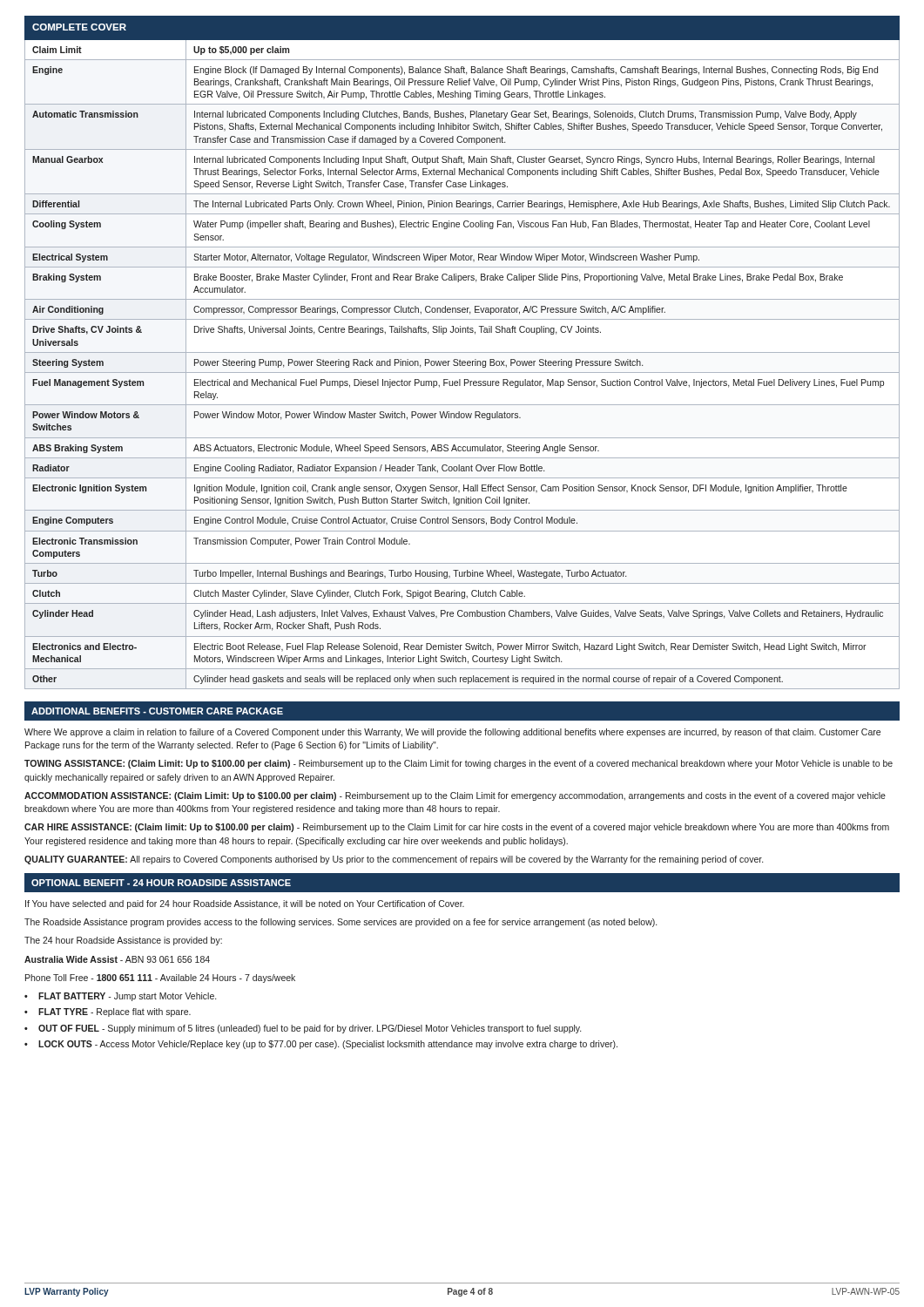Select the text block that says "ACCOMMODATION ASSISTANCE: (Claim Limit:"

pyautogui.click(x=455, y=802)
